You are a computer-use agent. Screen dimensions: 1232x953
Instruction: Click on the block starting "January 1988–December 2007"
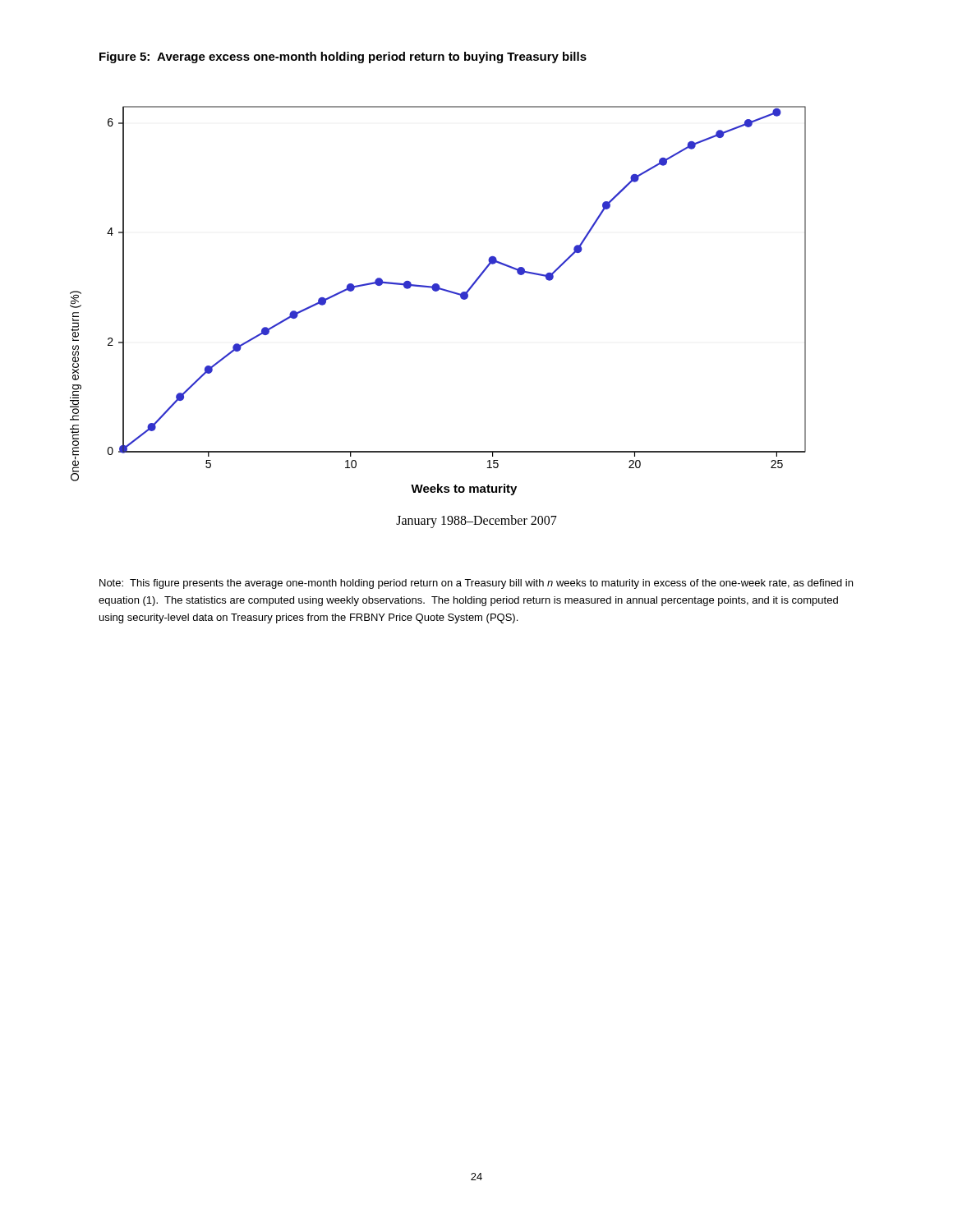[x=476, y=520]
